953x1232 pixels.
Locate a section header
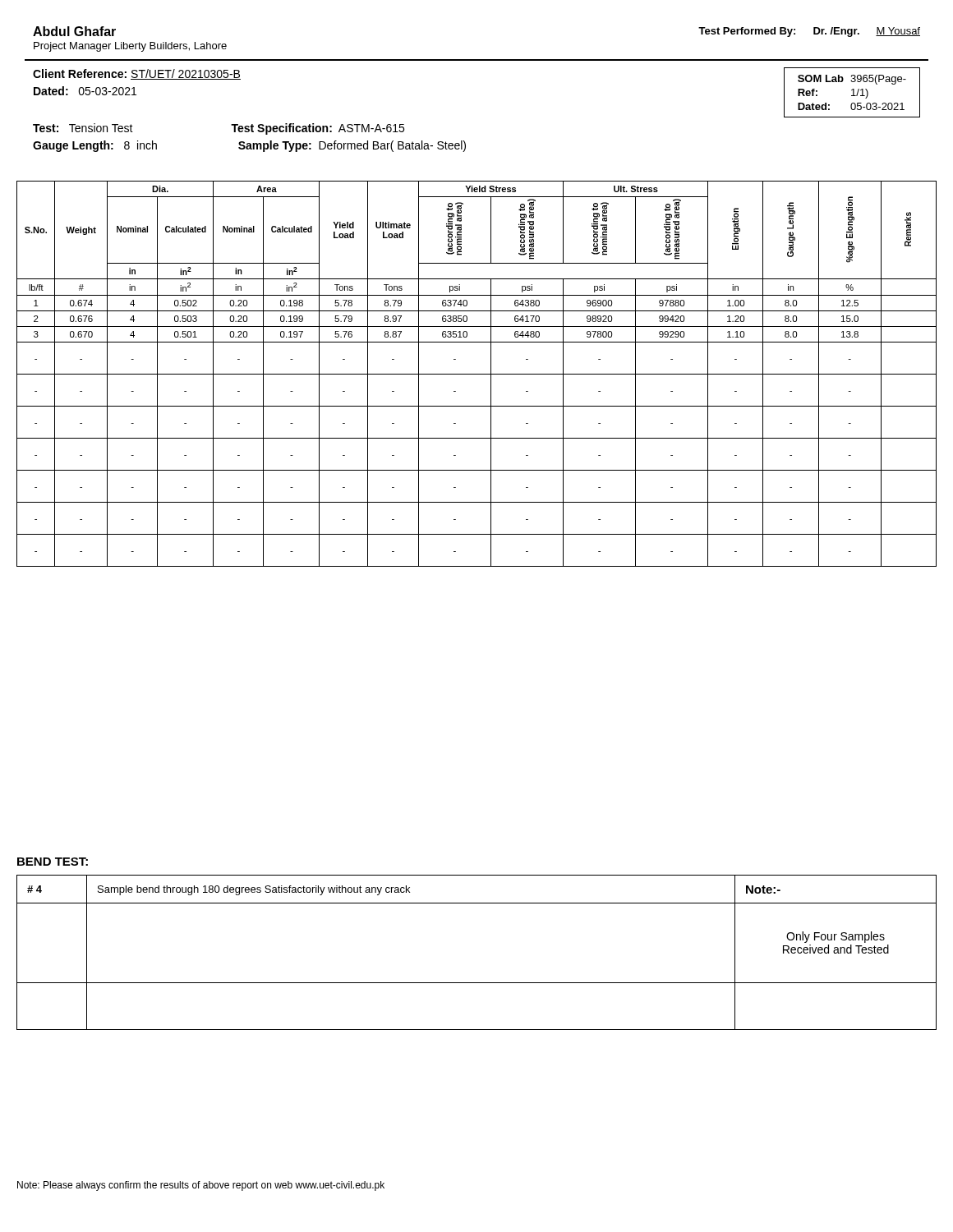coord(53,861)
